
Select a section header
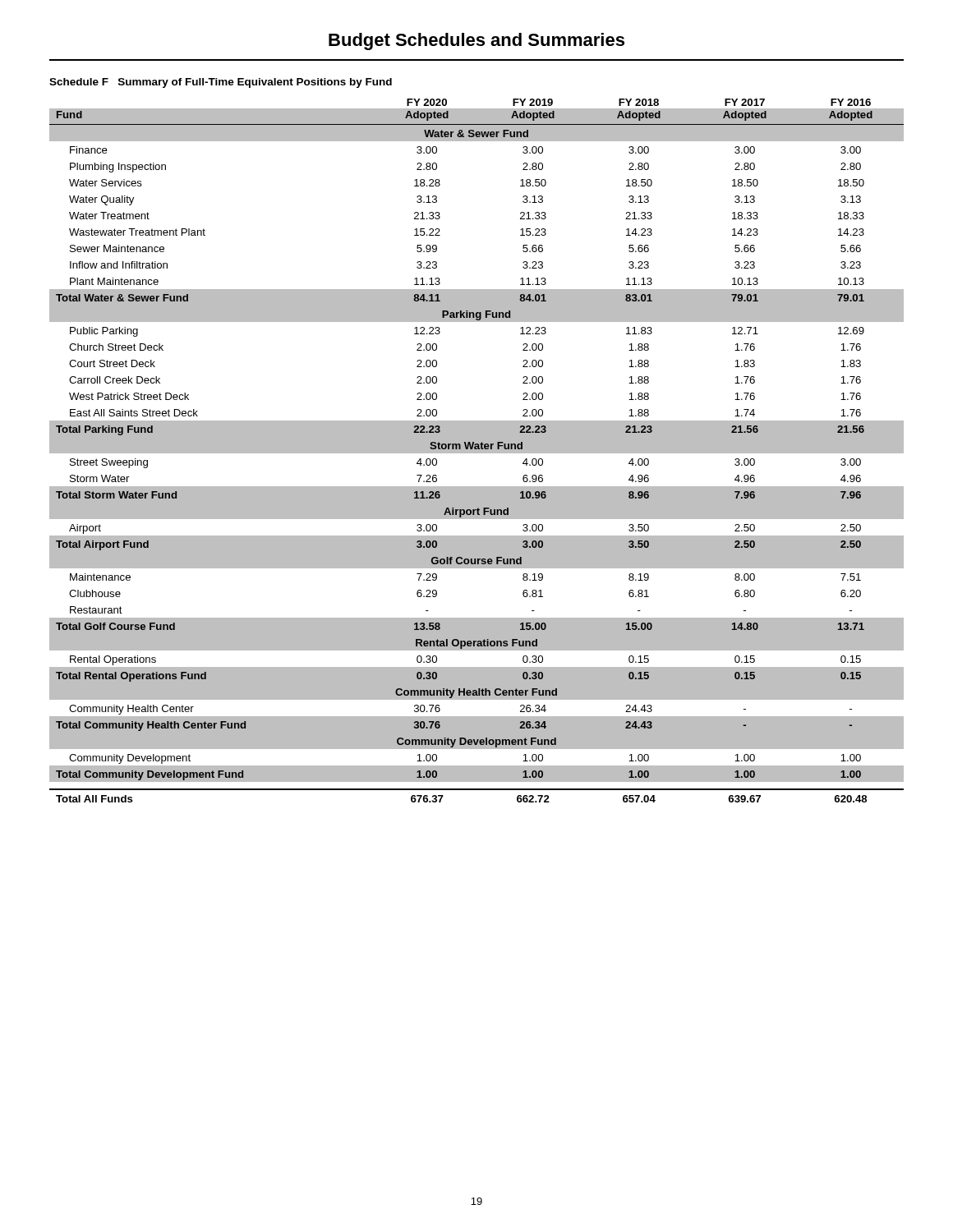point(221,82)
